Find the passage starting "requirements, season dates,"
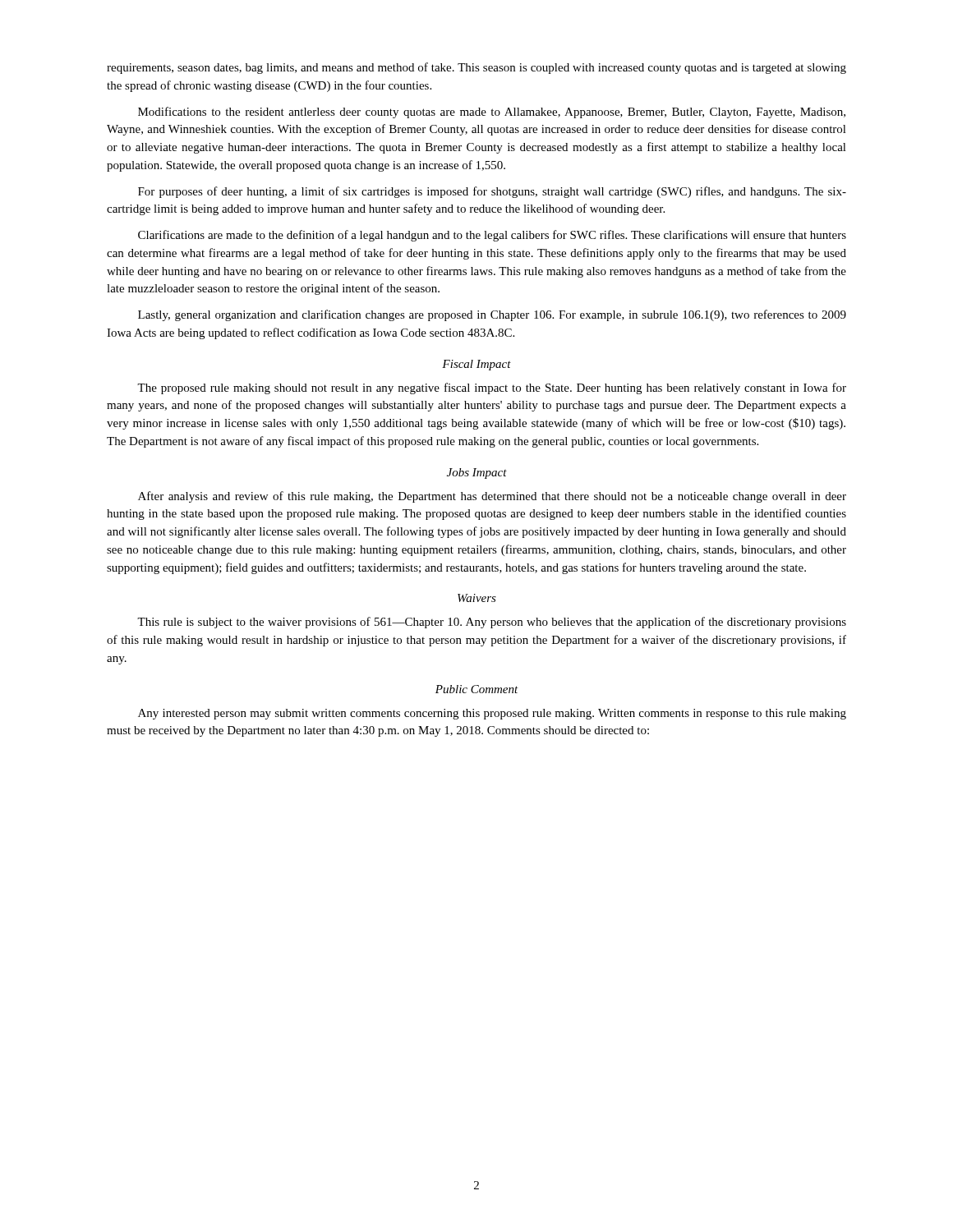Screen dimensions: 1232x953 point(476,77)
